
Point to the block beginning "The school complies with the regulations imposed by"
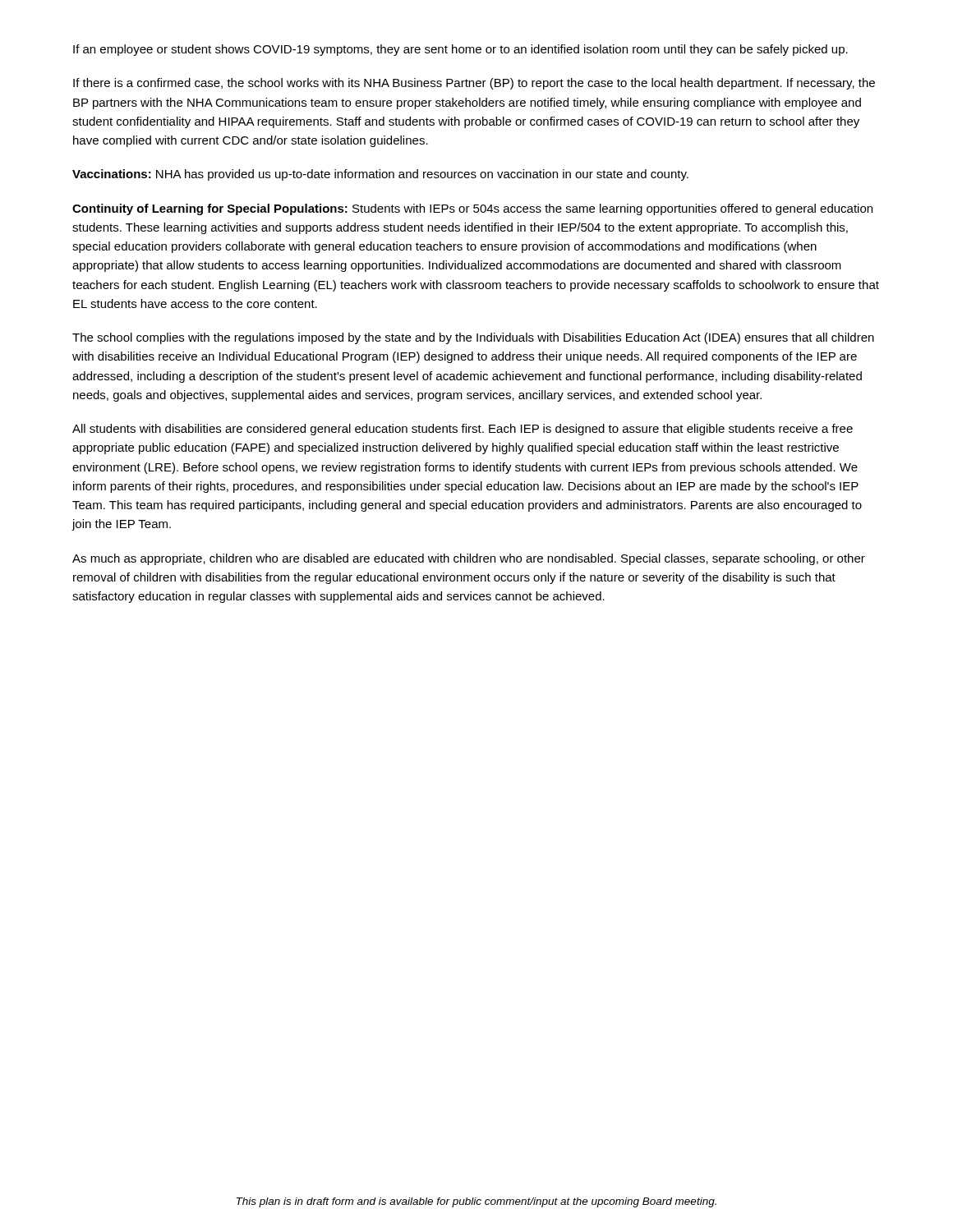473,366
